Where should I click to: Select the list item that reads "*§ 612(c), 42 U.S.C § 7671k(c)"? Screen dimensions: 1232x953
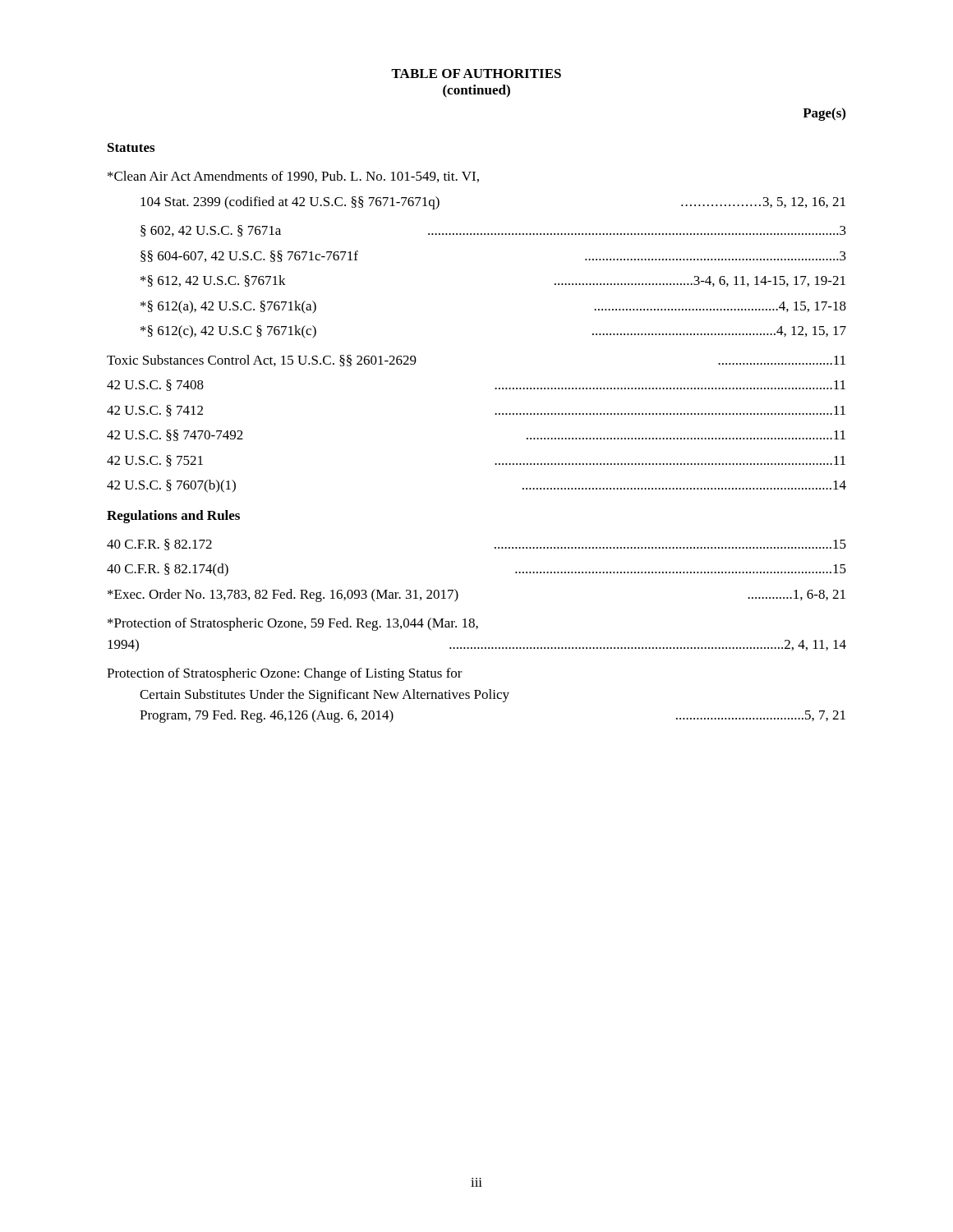[221, 331]
